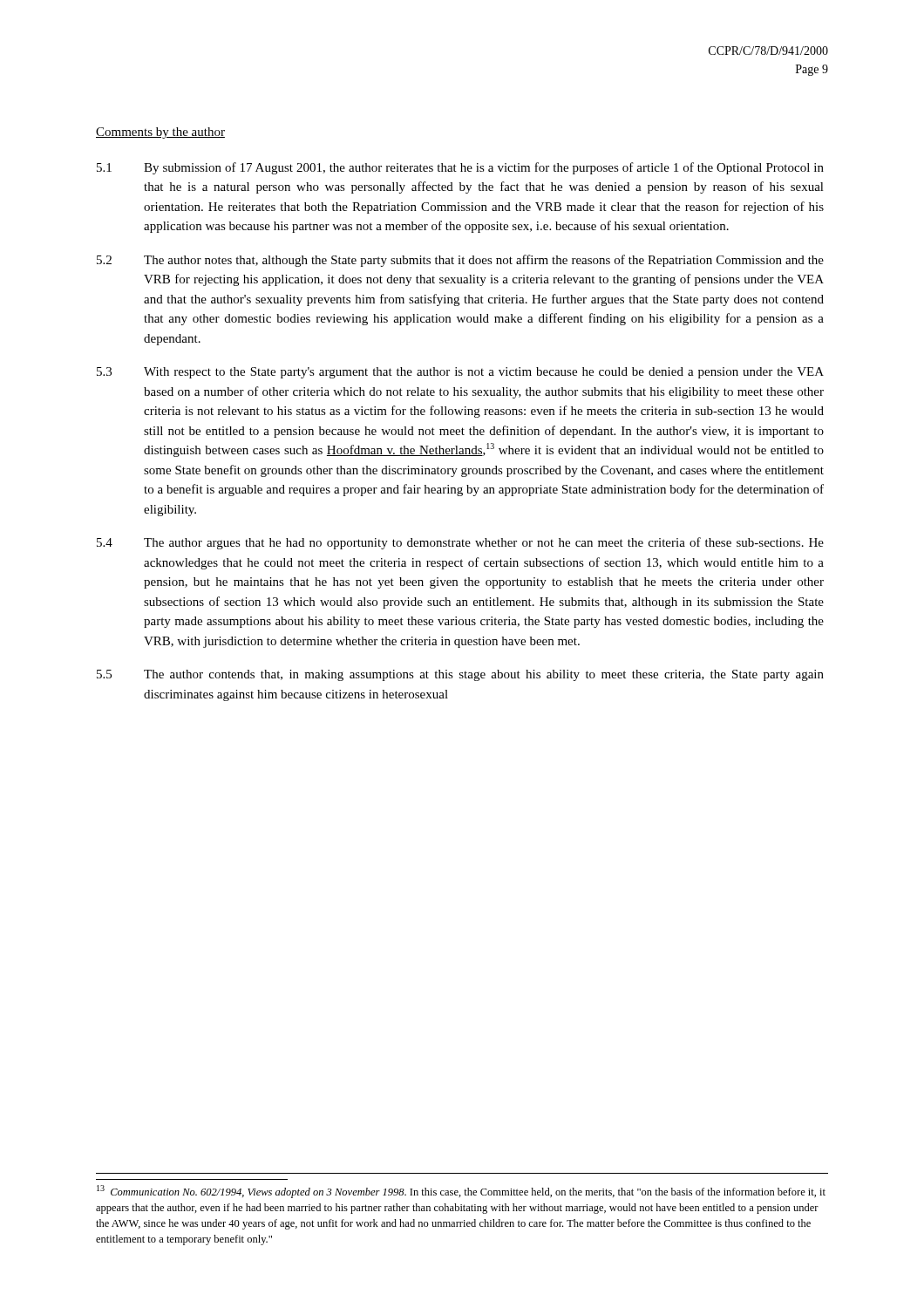
Task: Locate the text "Comments by the author"
Action: 160,132
